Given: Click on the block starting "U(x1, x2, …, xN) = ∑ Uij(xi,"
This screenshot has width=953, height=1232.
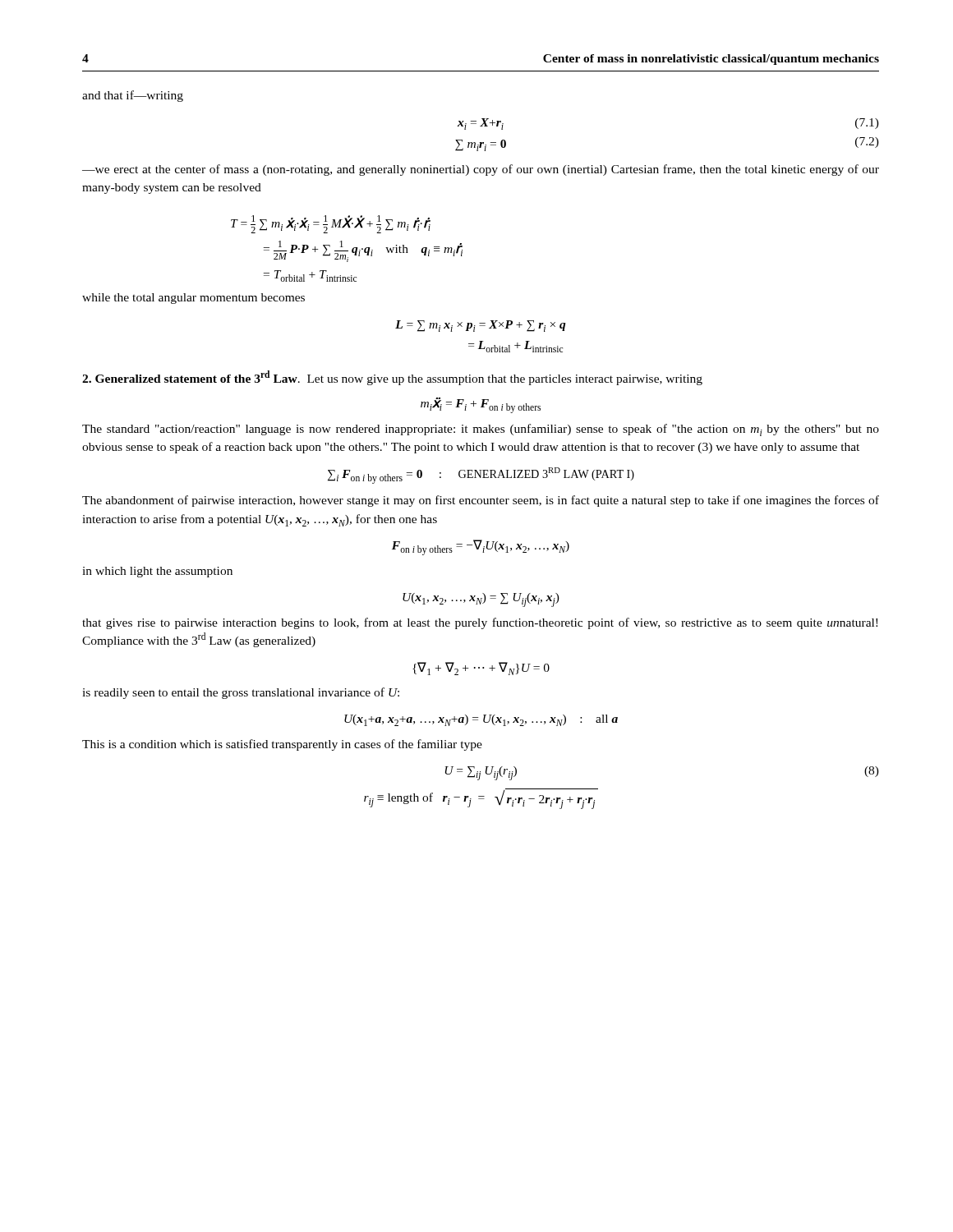Looking at the screenshot, I should point(481,598).
